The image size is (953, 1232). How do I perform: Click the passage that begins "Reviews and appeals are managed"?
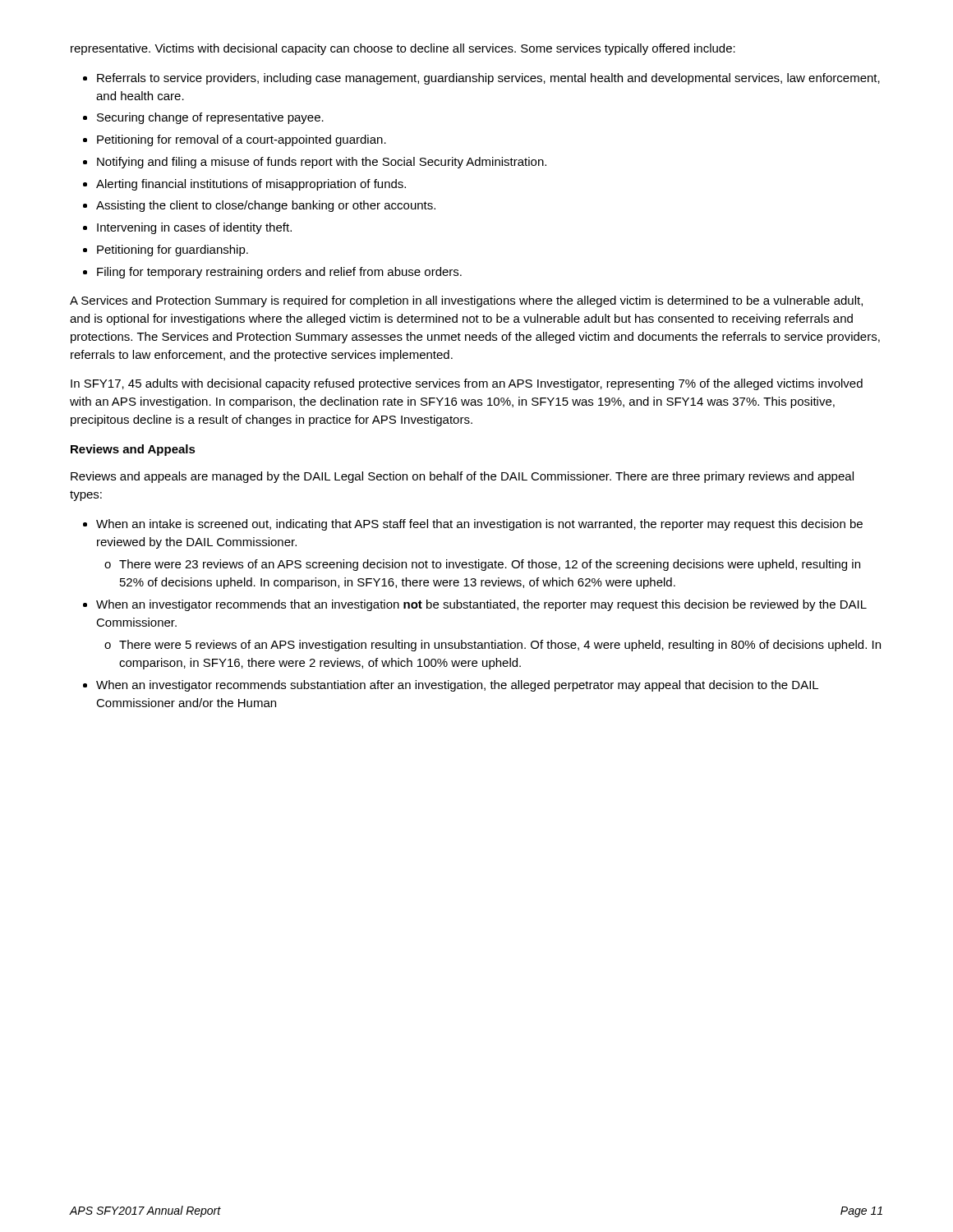pos(476,485)
